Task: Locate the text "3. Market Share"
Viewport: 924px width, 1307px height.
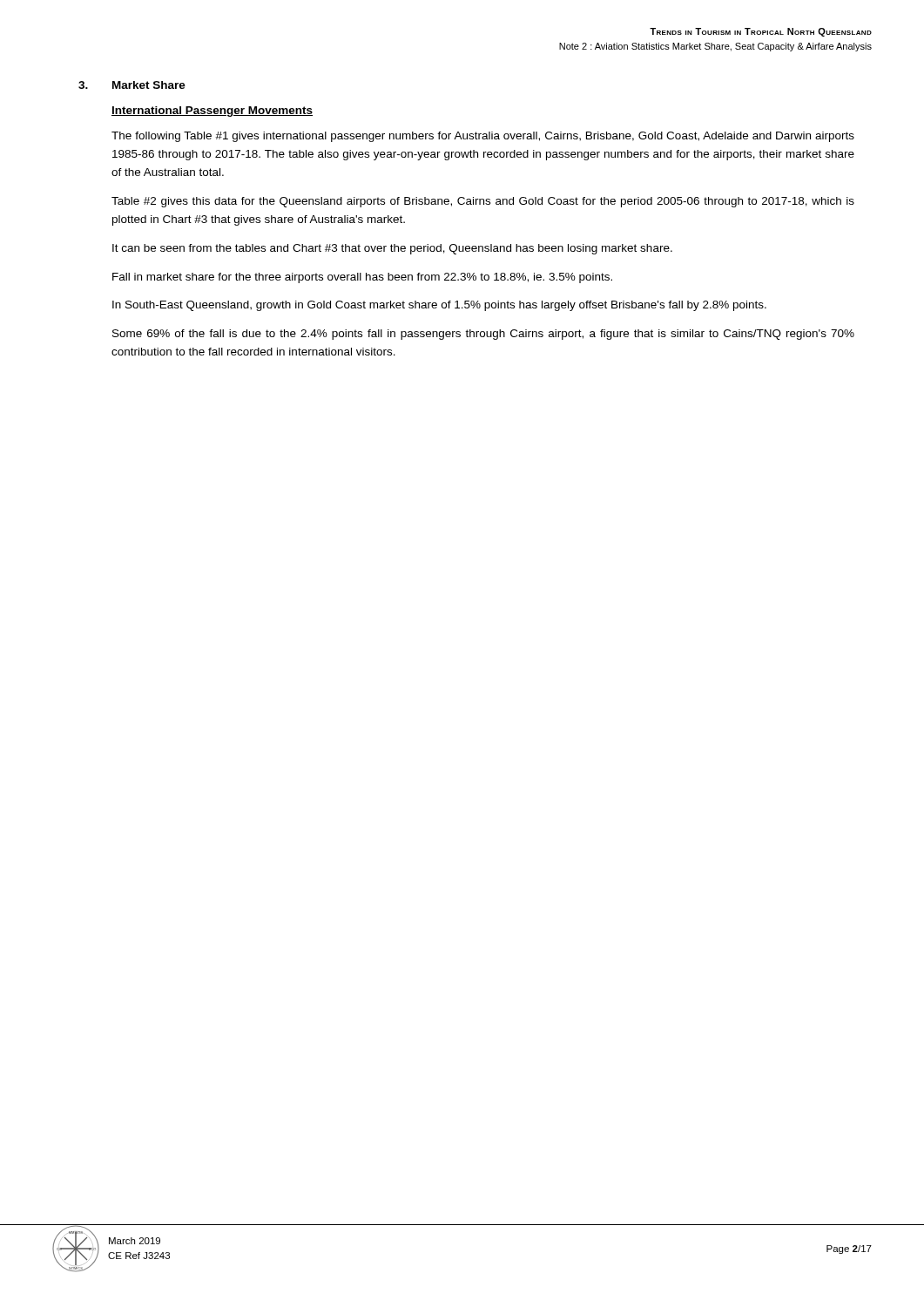Action: point(132,85)
